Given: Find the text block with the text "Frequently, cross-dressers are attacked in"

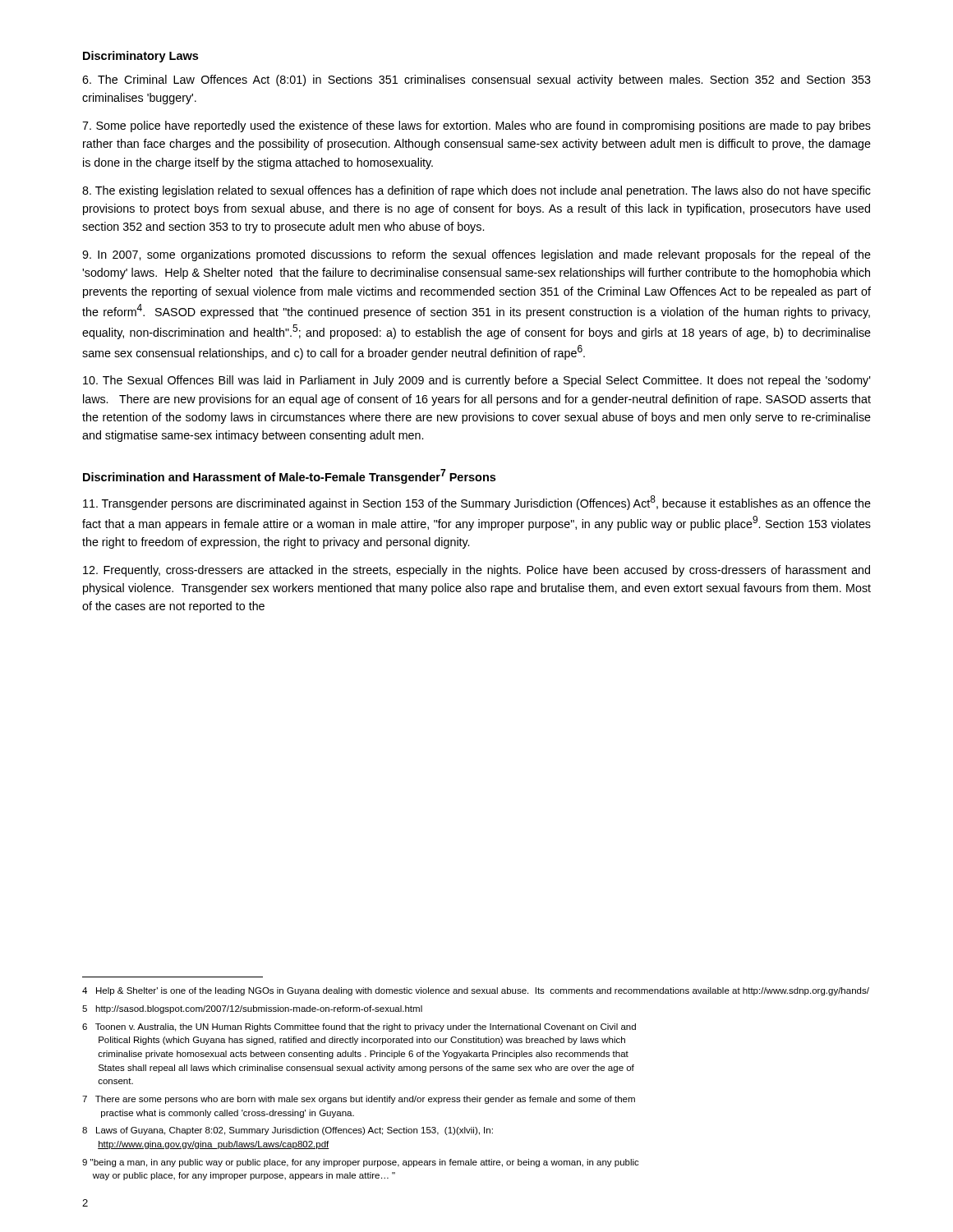Looking at the screenshot, I should coord(476,588).
